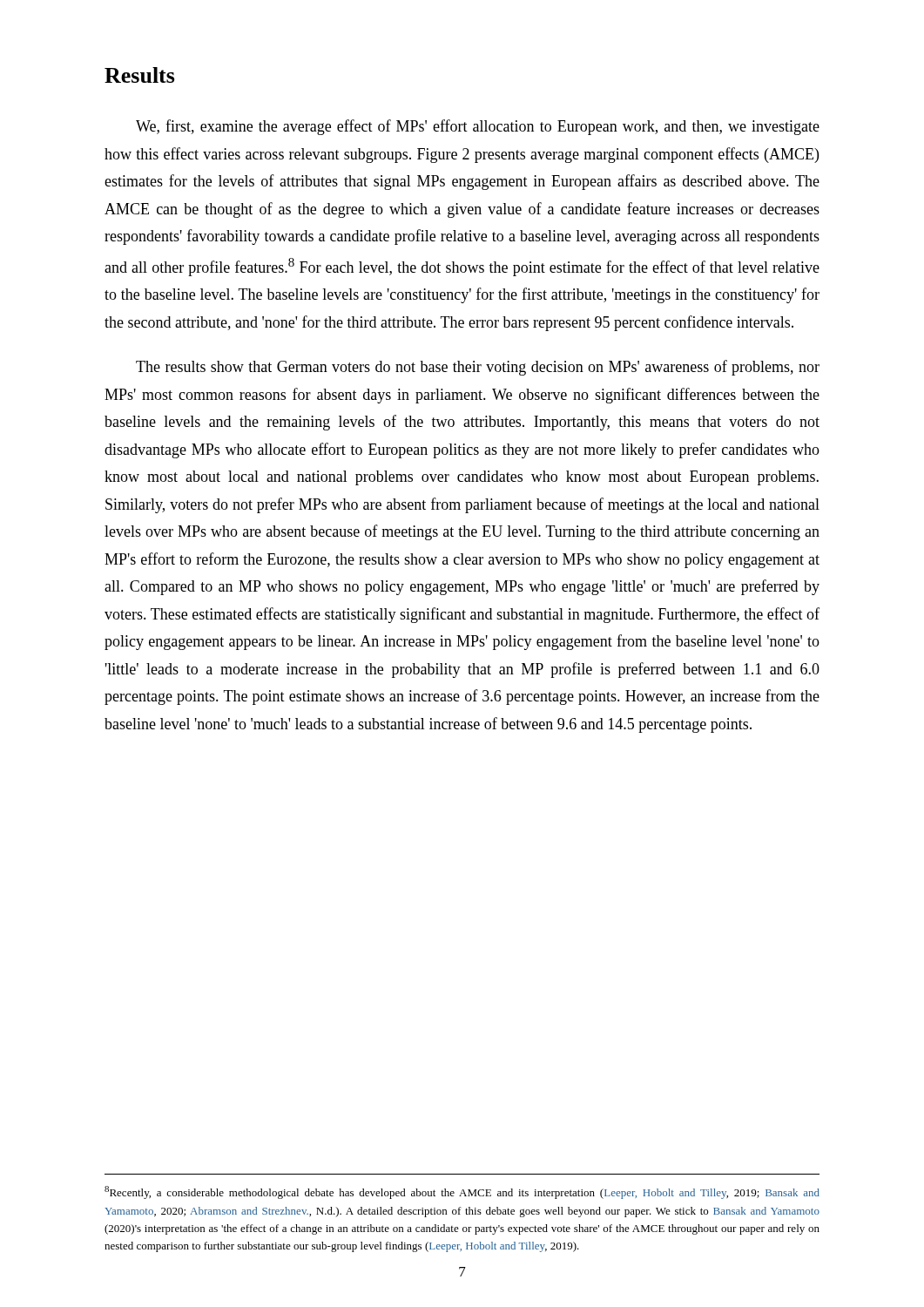Select the passage starting "The results show that German voters do"

462,545
